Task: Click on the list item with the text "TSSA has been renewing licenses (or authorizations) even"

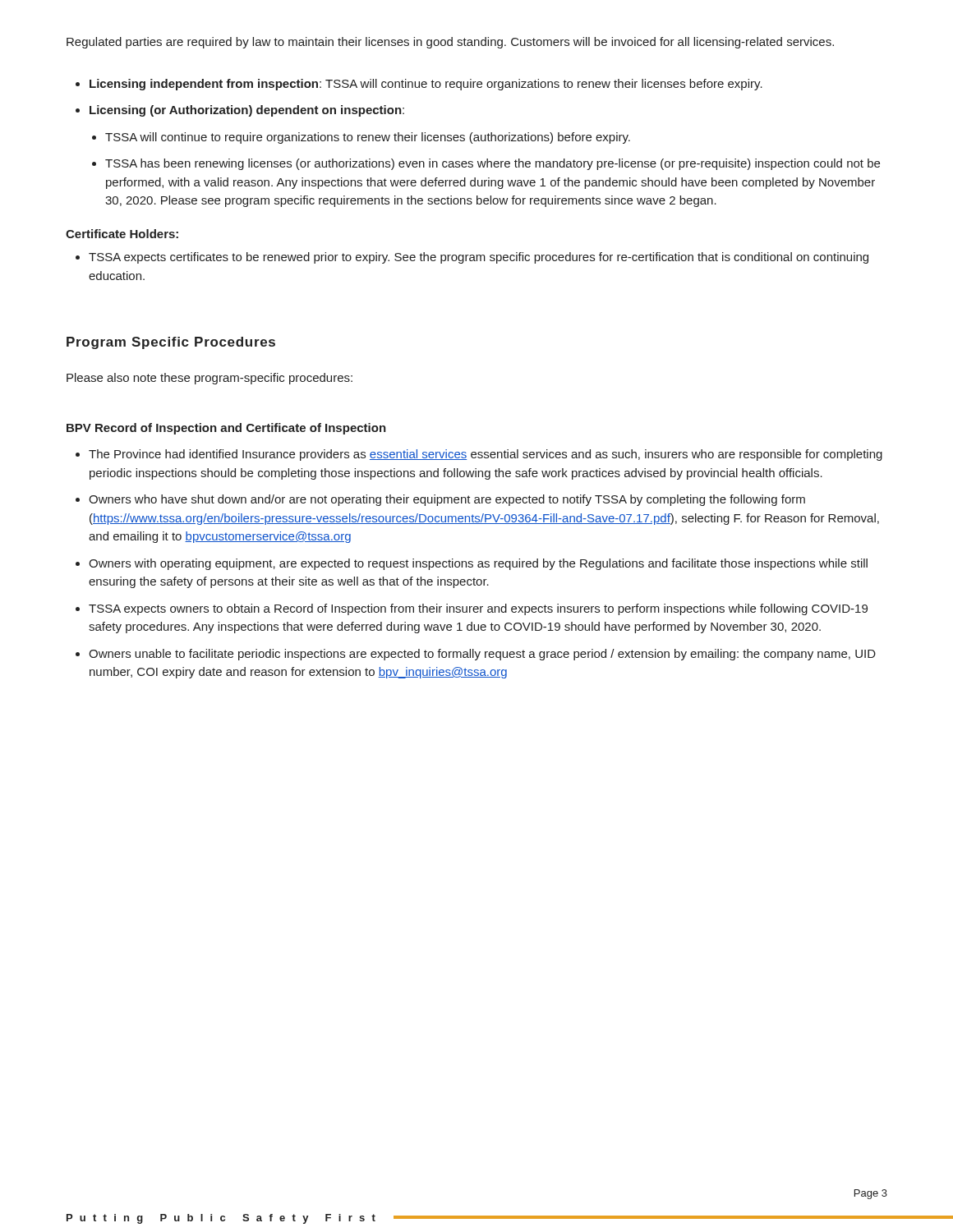Action: tap(485, 182)
